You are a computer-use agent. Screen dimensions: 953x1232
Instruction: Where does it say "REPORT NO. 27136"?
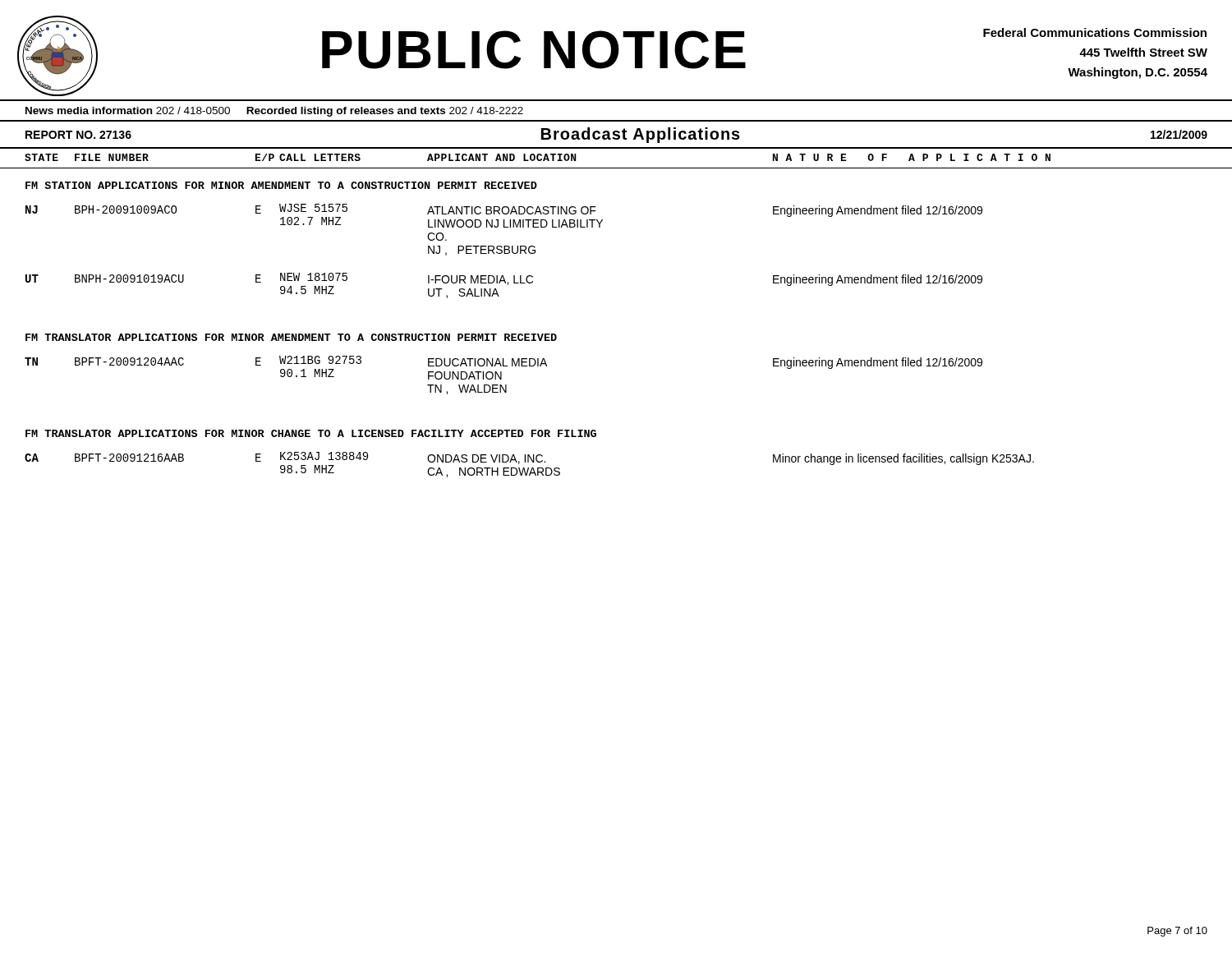click(x=78, y=134)
